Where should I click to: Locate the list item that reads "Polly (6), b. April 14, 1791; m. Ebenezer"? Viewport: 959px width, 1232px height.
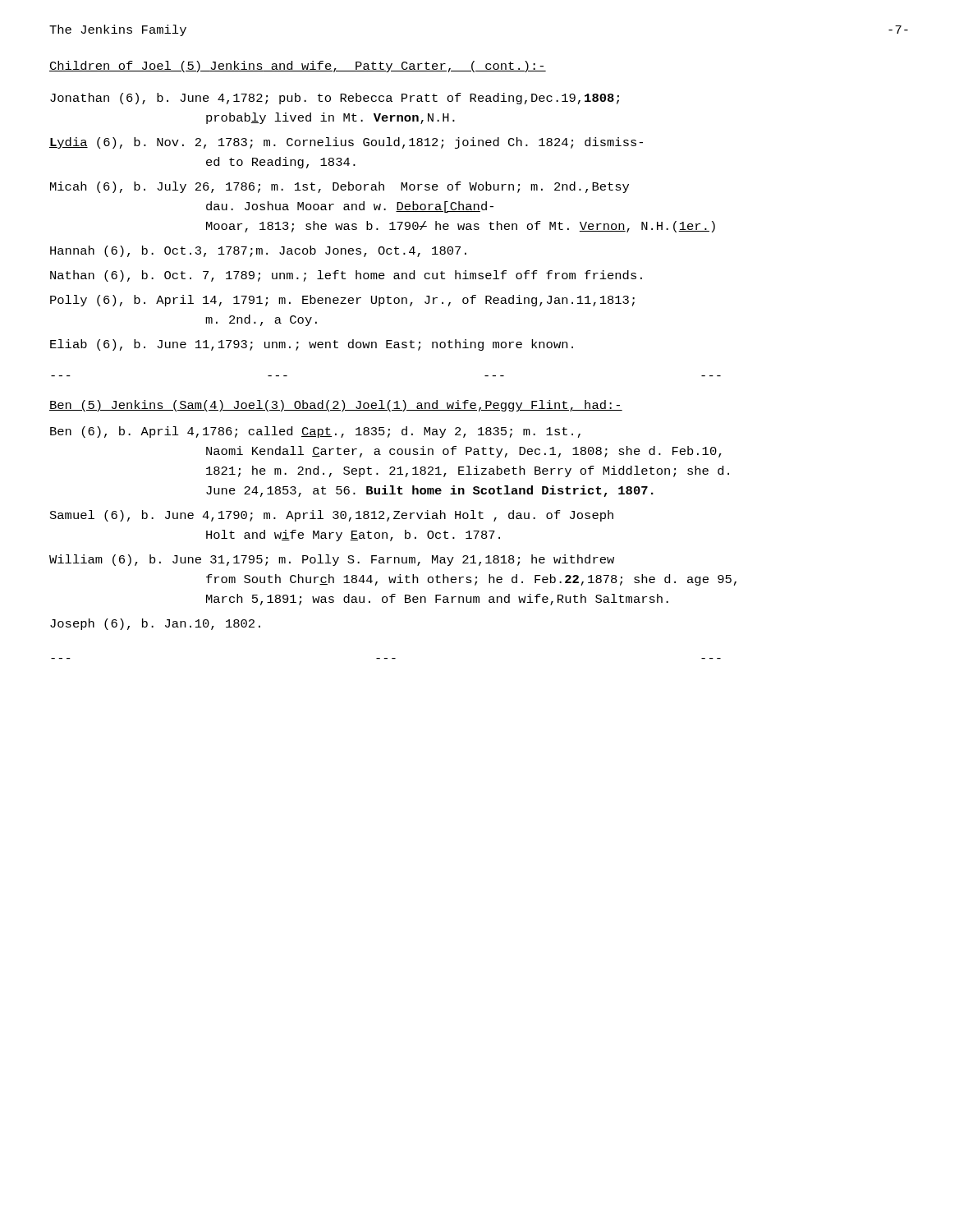point(480,312)
